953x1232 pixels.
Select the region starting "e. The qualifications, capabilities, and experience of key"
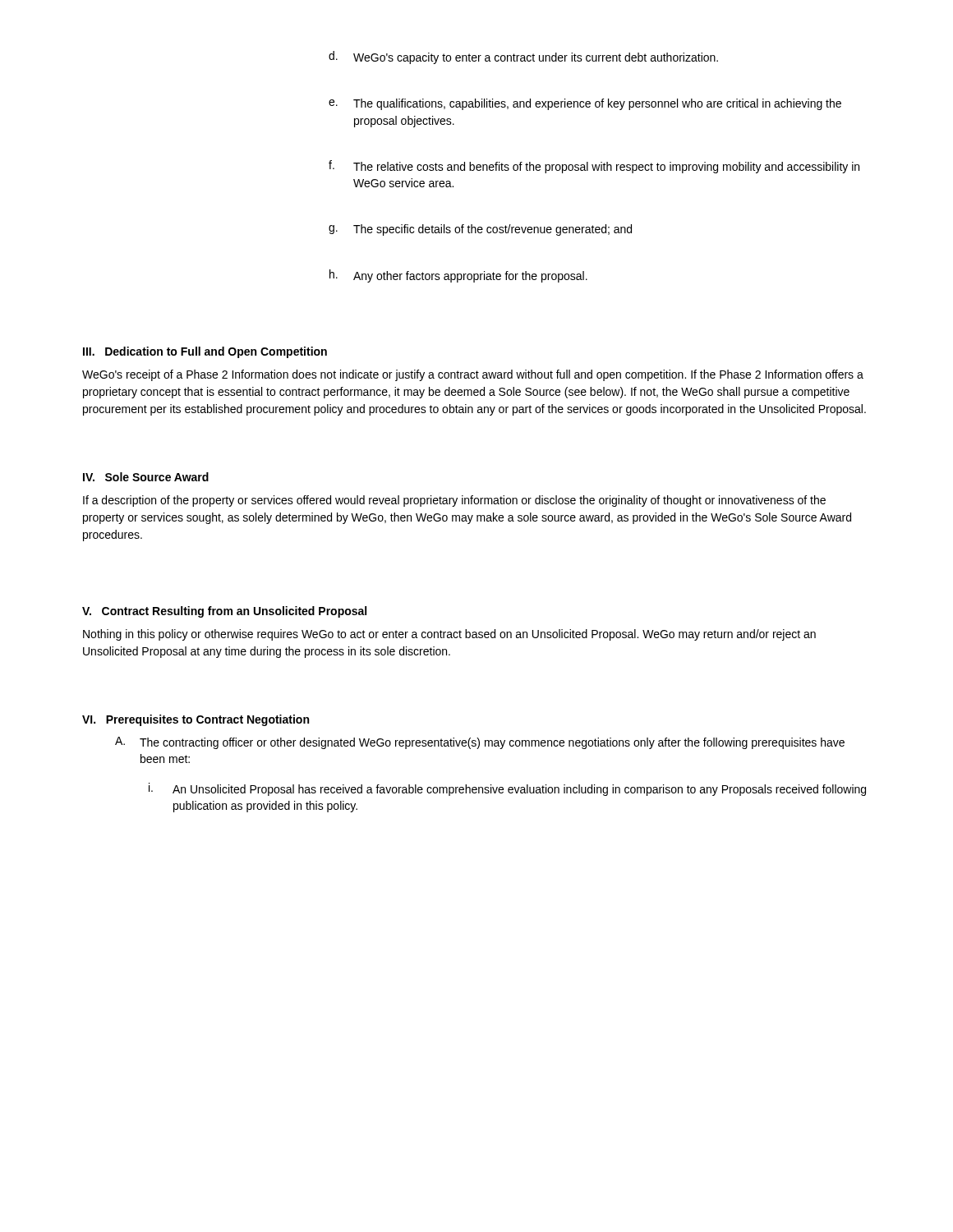coord(600,112)
